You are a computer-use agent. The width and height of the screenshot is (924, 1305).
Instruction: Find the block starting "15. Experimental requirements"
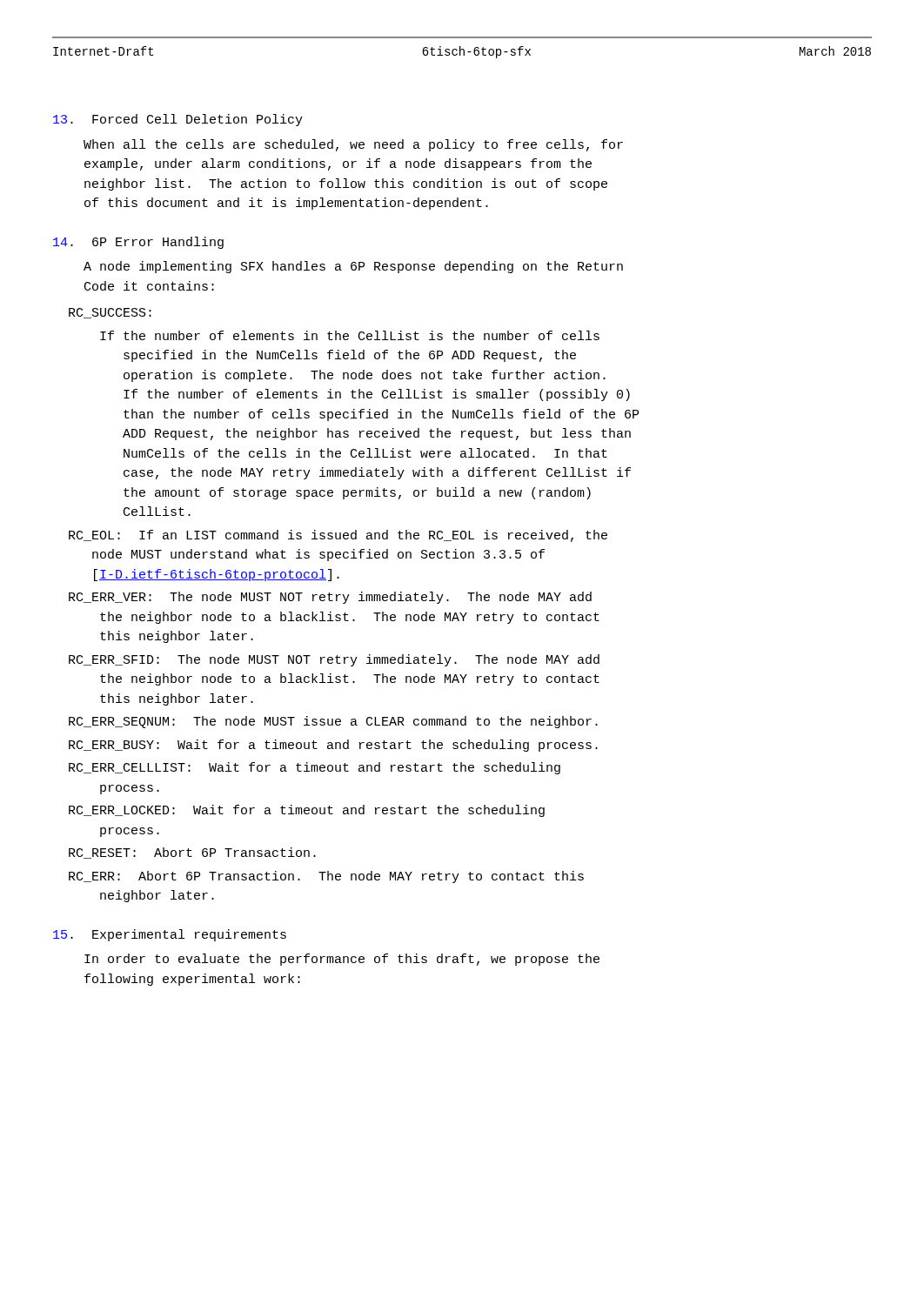point(170,935)
